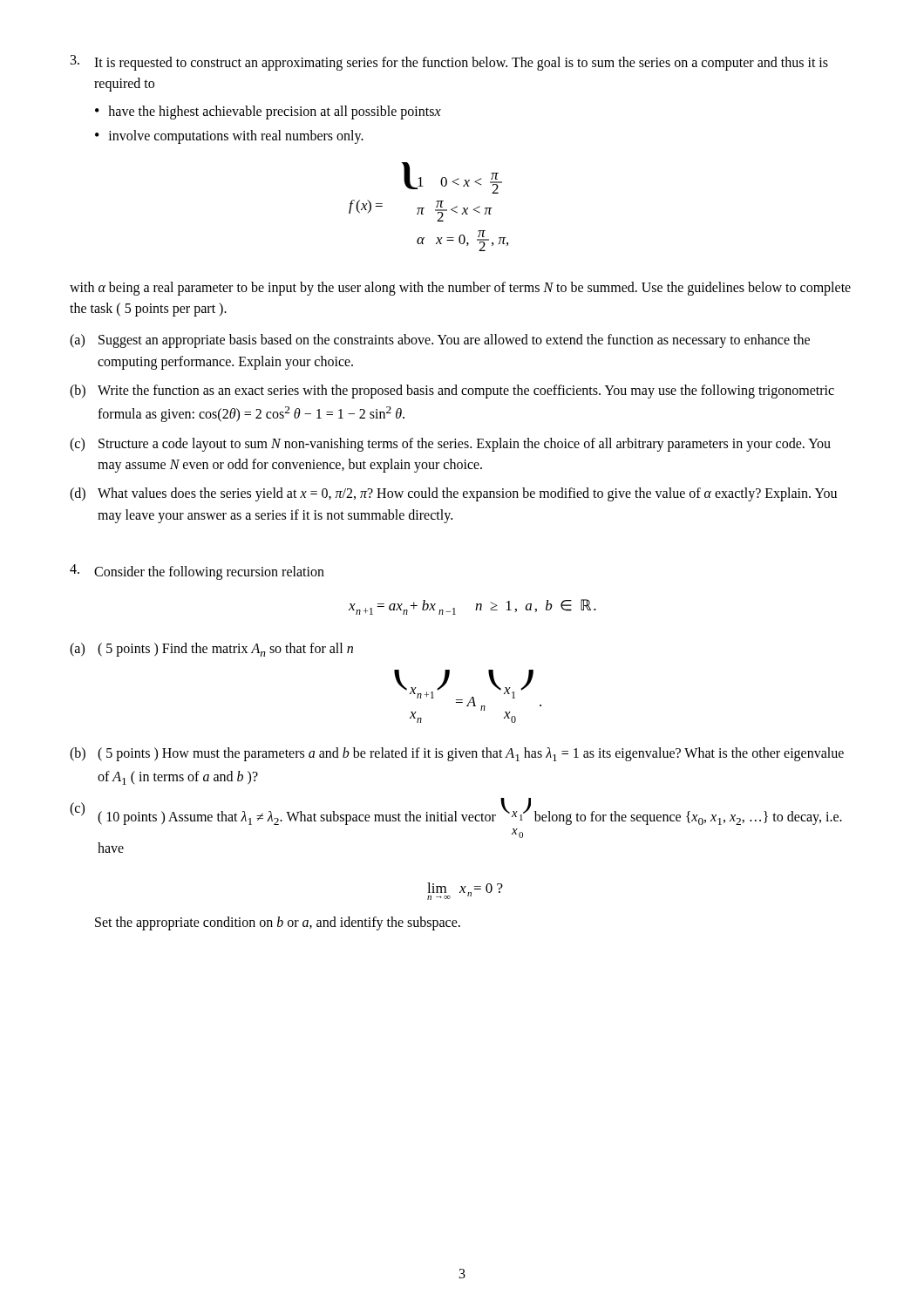The width and height of the screenshot is (924, 1308).
Task: Locate the passage starting "f ( x )"
Action: pos(462,210)
